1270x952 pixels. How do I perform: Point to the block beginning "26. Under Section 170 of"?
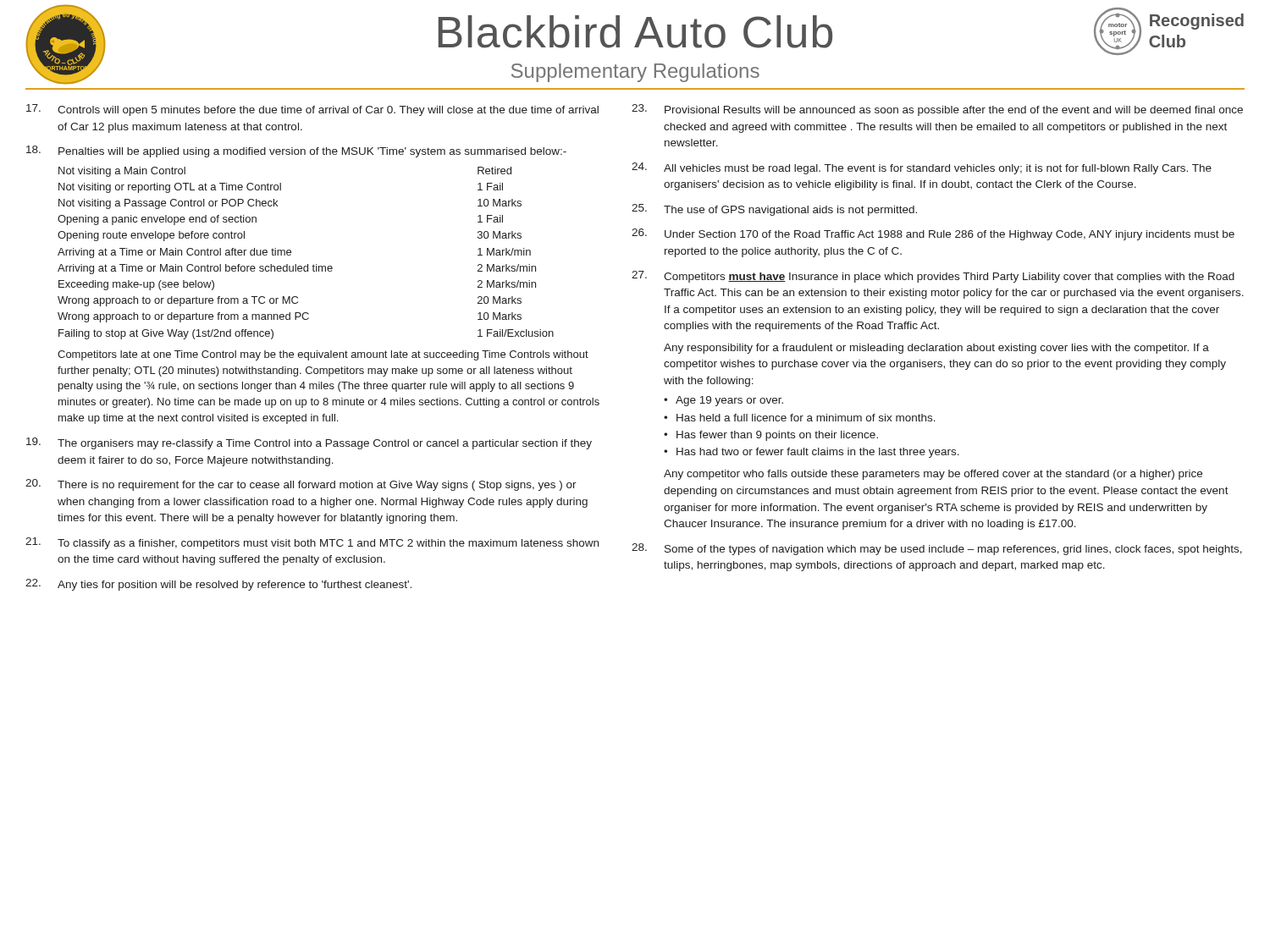click(938, 243)
